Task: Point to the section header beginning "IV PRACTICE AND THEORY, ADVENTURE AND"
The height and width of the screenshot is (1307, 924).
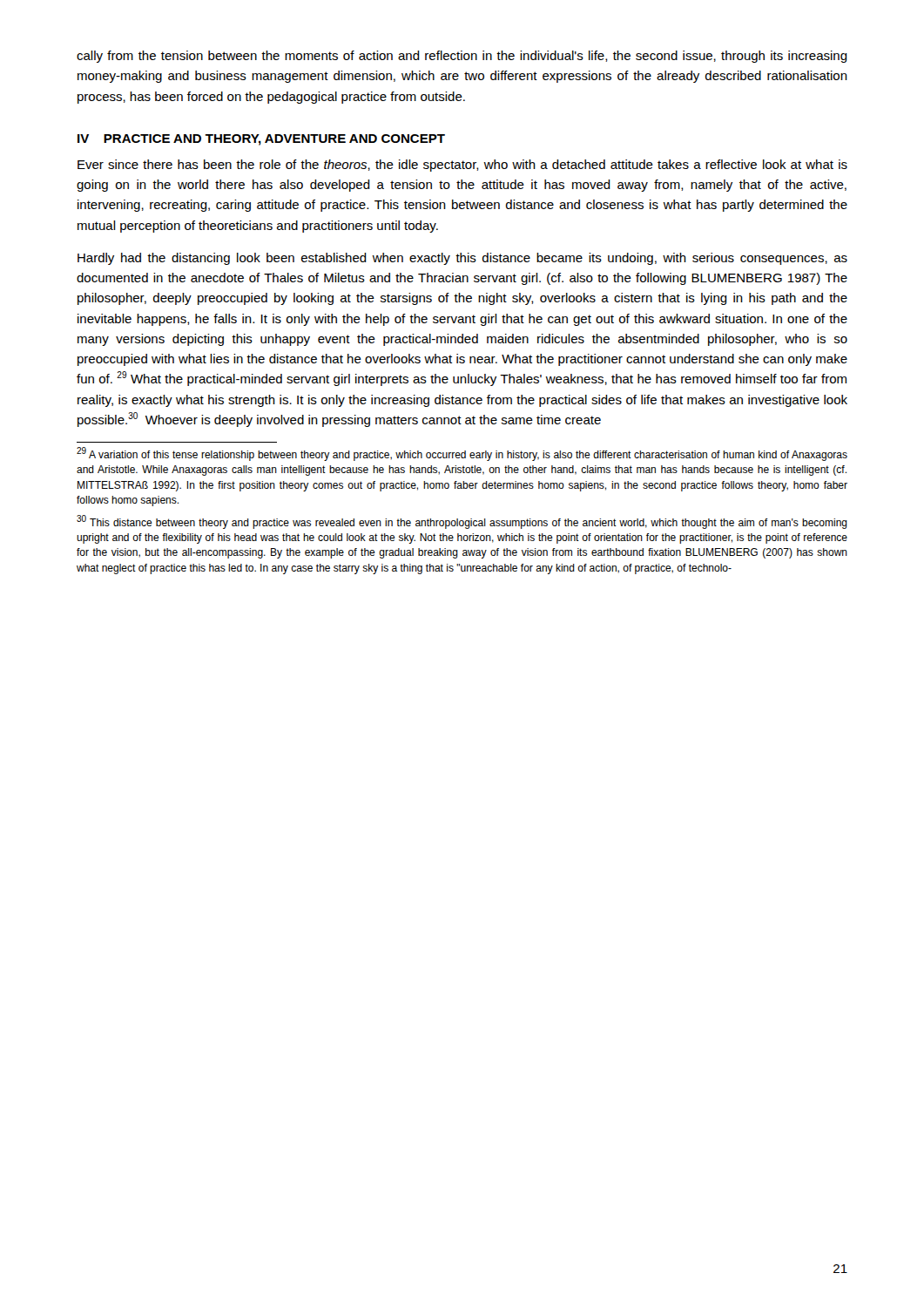Action: [261, 140]
